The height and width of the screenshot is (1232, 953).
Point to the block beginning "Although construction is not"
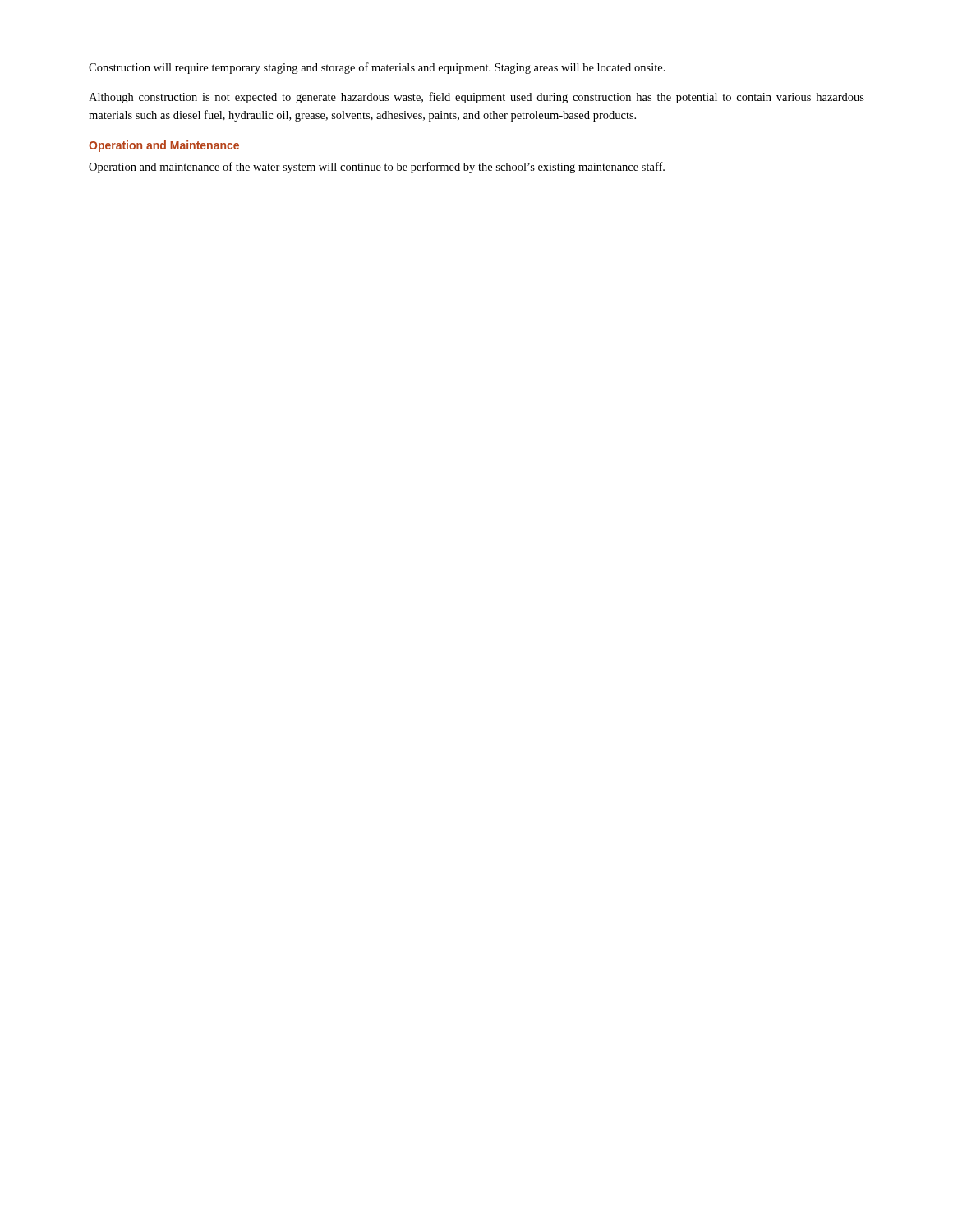coord(476,106)
